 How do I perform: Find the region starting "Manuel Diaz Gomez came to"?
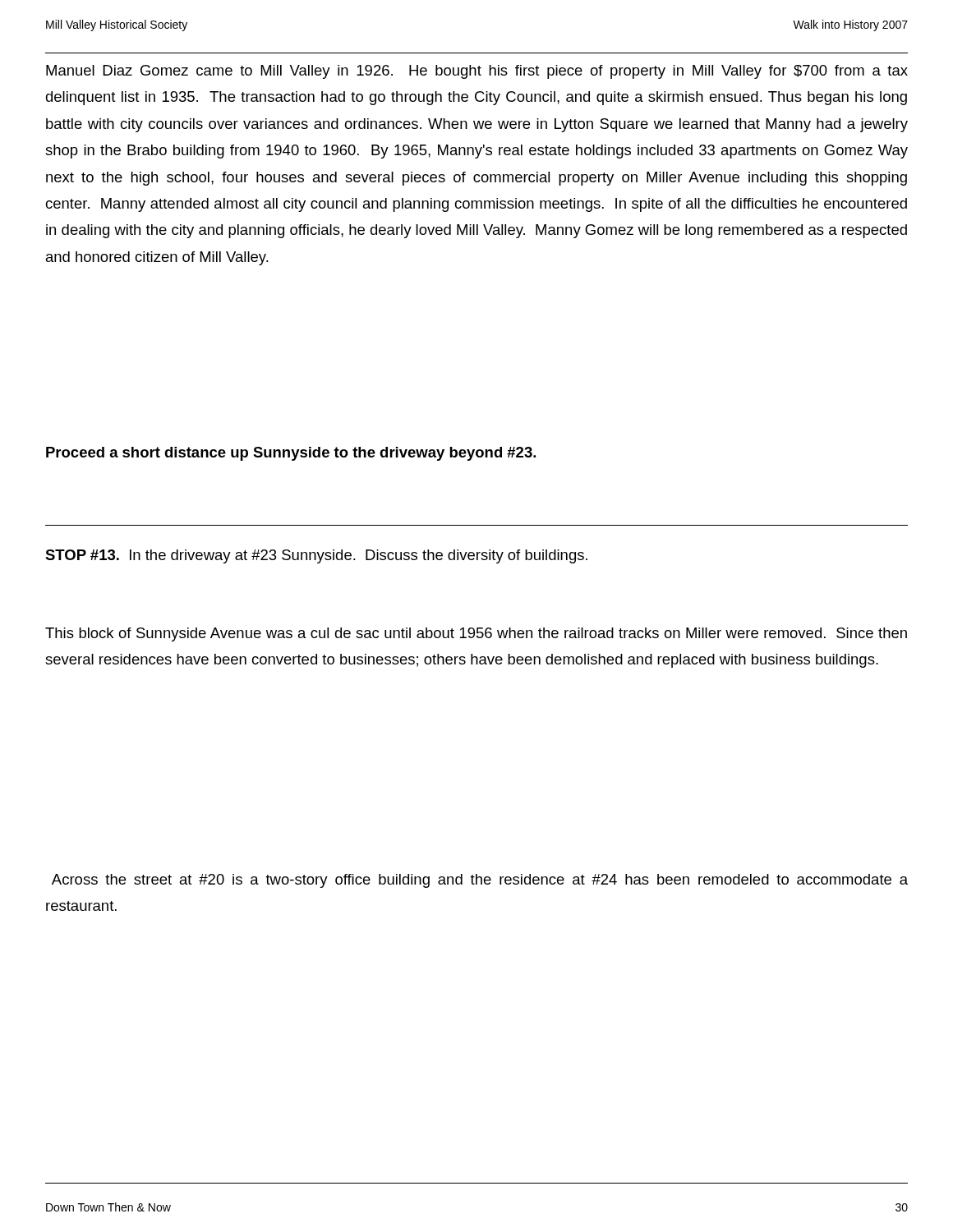point(476,163)
